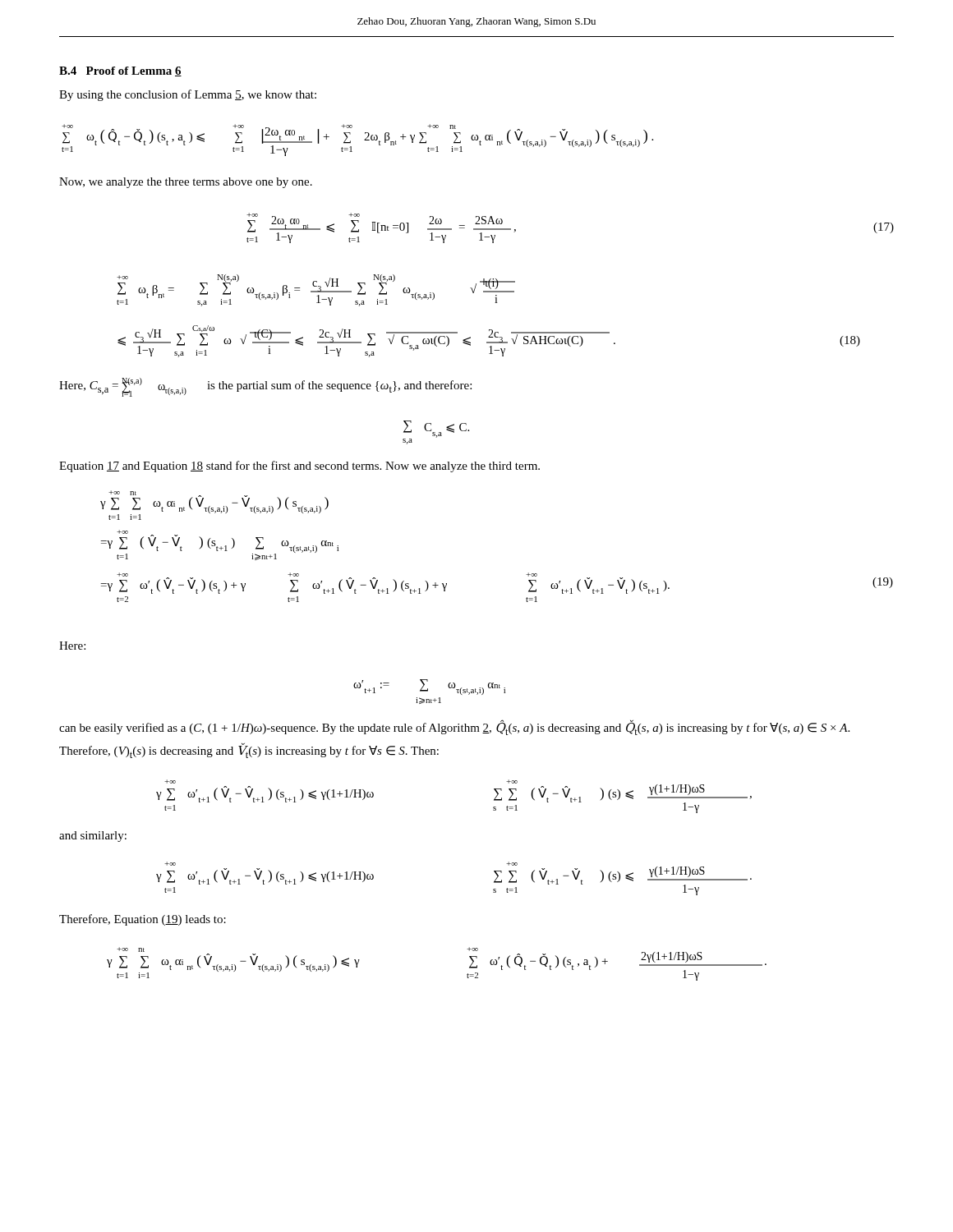Locate the element starting "can be easily verified as"
953x1232 pixels.
click(x=455, y=741)
